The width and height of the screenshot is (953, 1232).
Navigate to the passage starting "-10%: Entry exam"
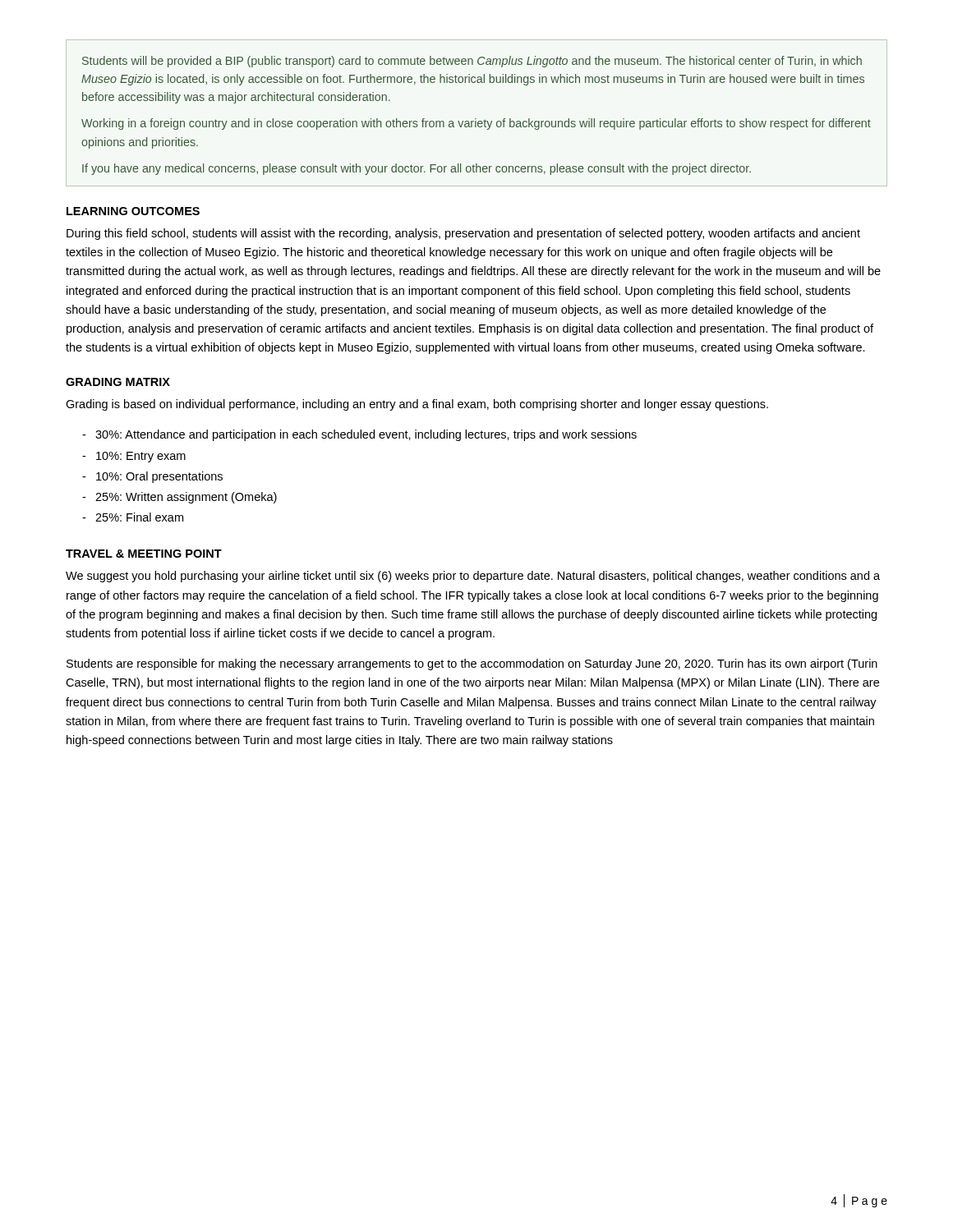click(x=134, y=456)
